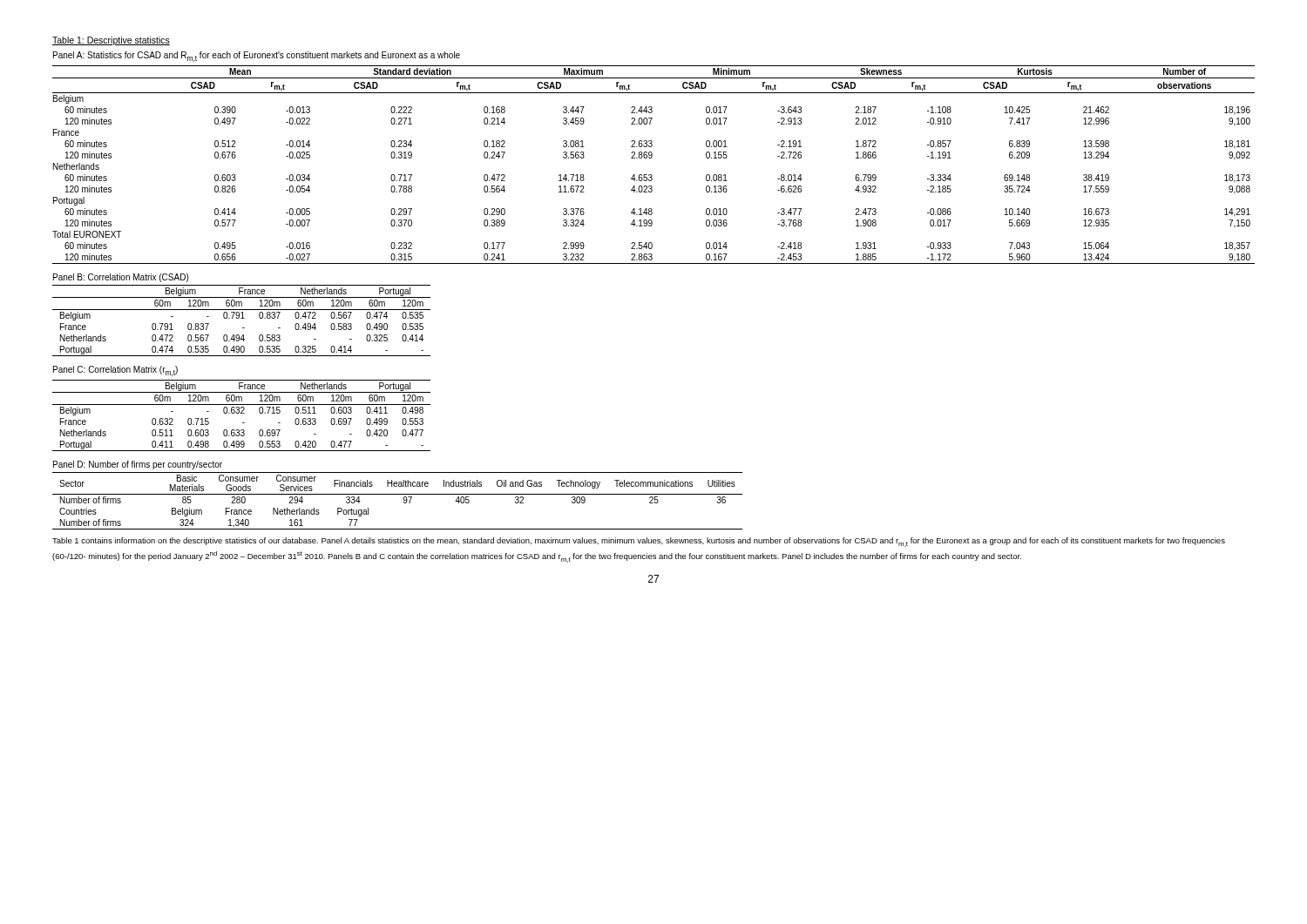Click on the table containing "r m,t"
Viewport: 1307px width, 924px height.
[654, 157]
